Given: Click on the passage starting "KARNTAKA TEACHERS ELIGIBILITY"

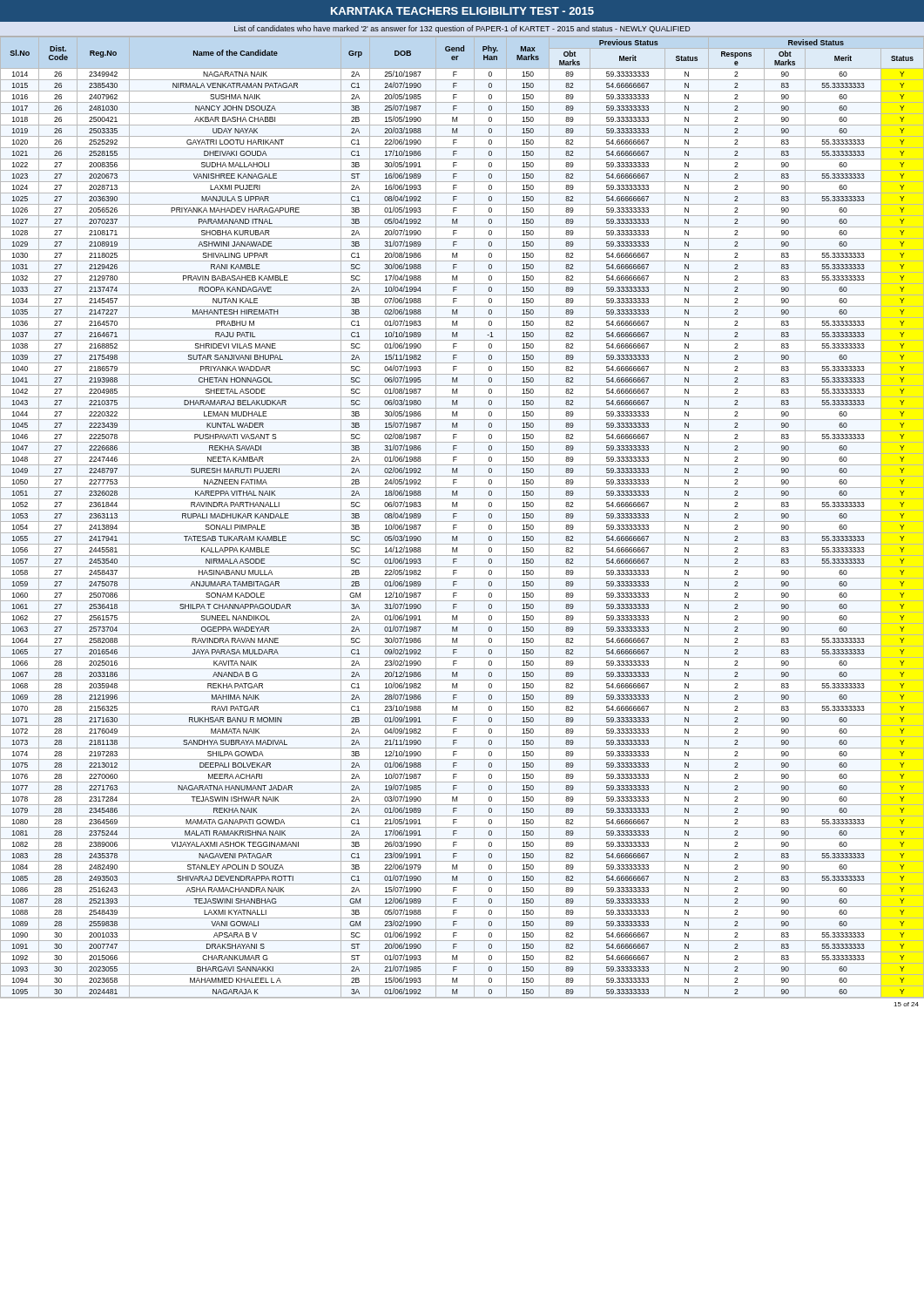Looking at the screenshot, I should (462, 11).
